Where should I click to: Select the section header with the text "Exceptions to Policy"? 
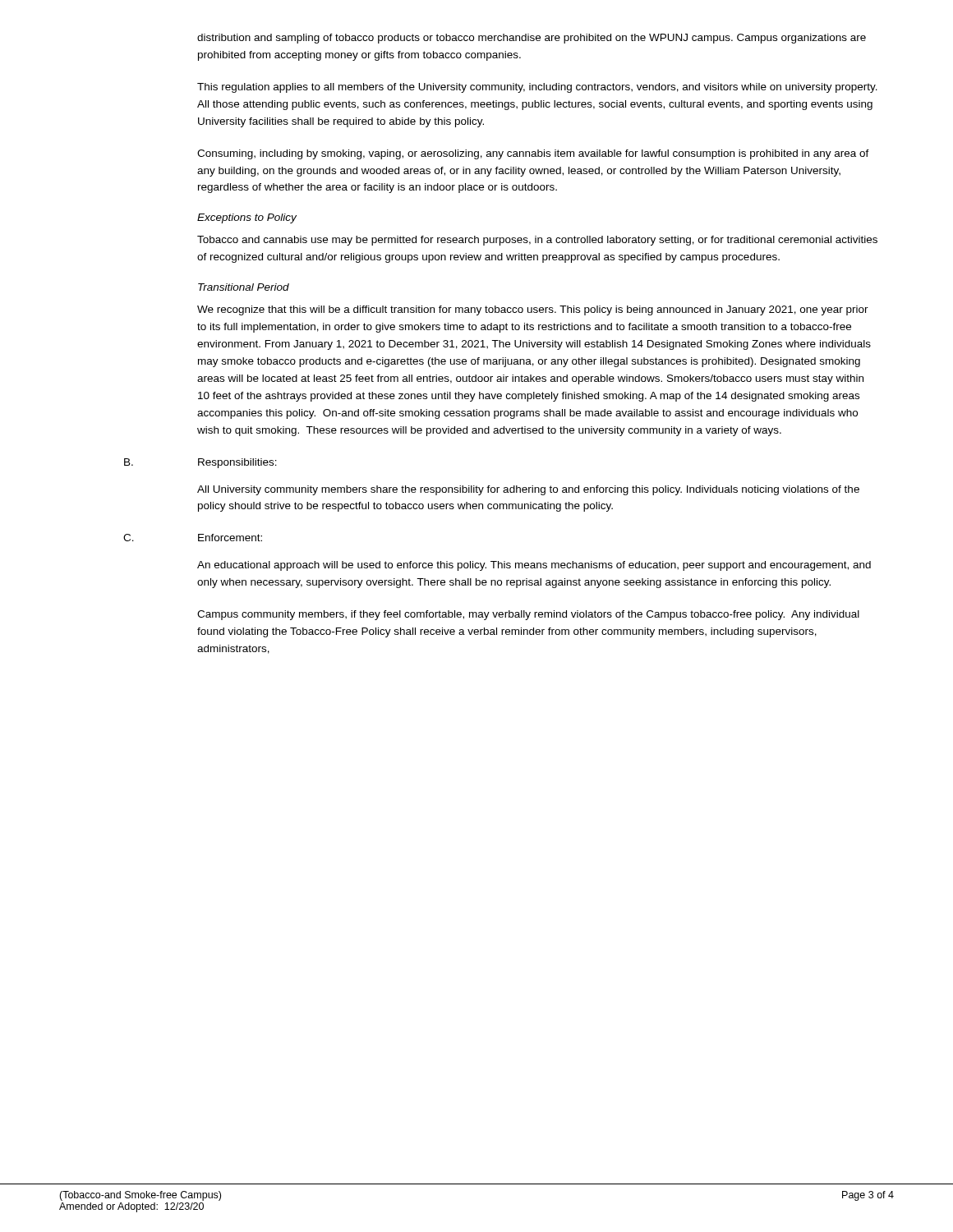247,218
